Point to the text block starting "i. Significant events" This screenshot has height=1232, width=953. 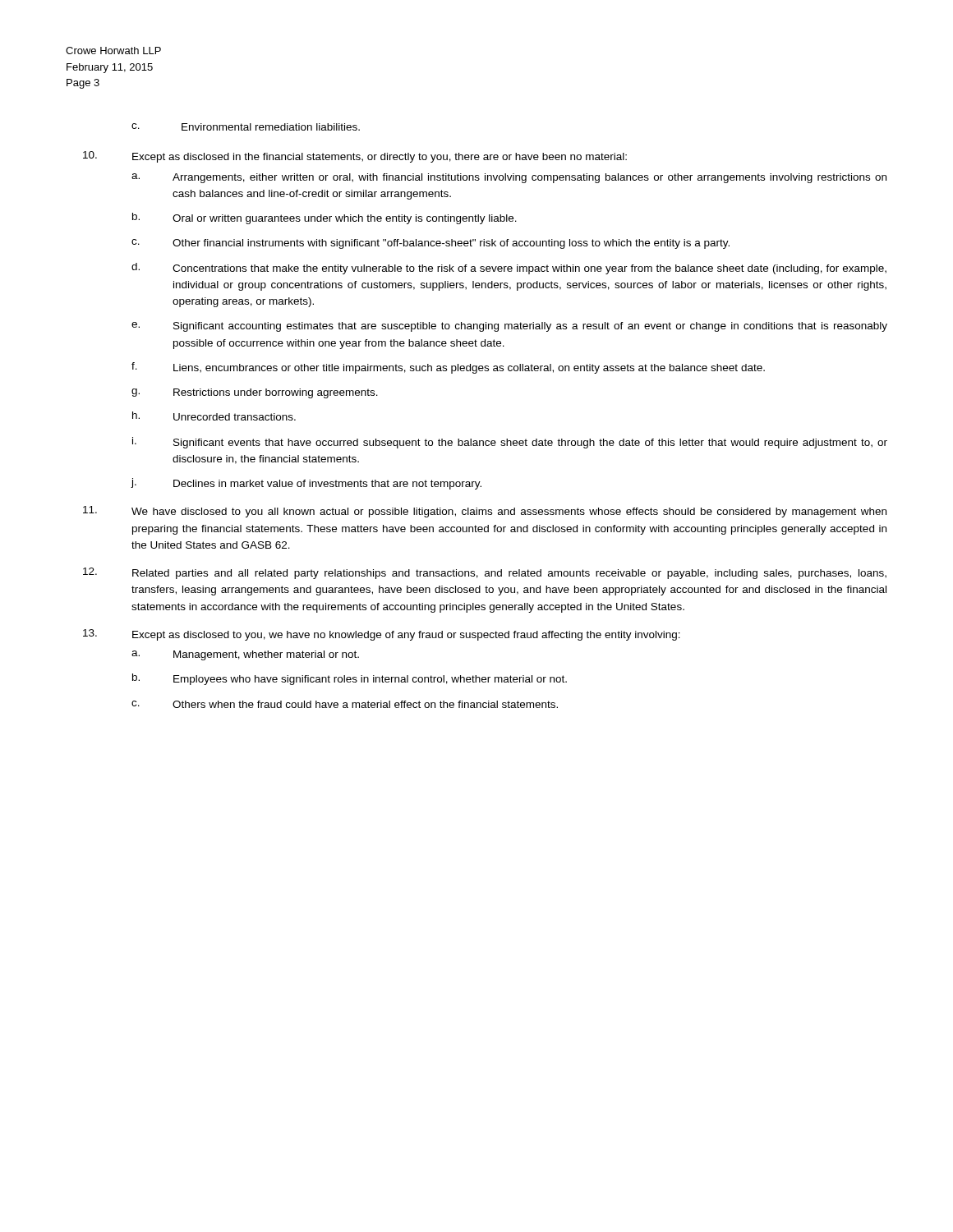tap(509, 451)
